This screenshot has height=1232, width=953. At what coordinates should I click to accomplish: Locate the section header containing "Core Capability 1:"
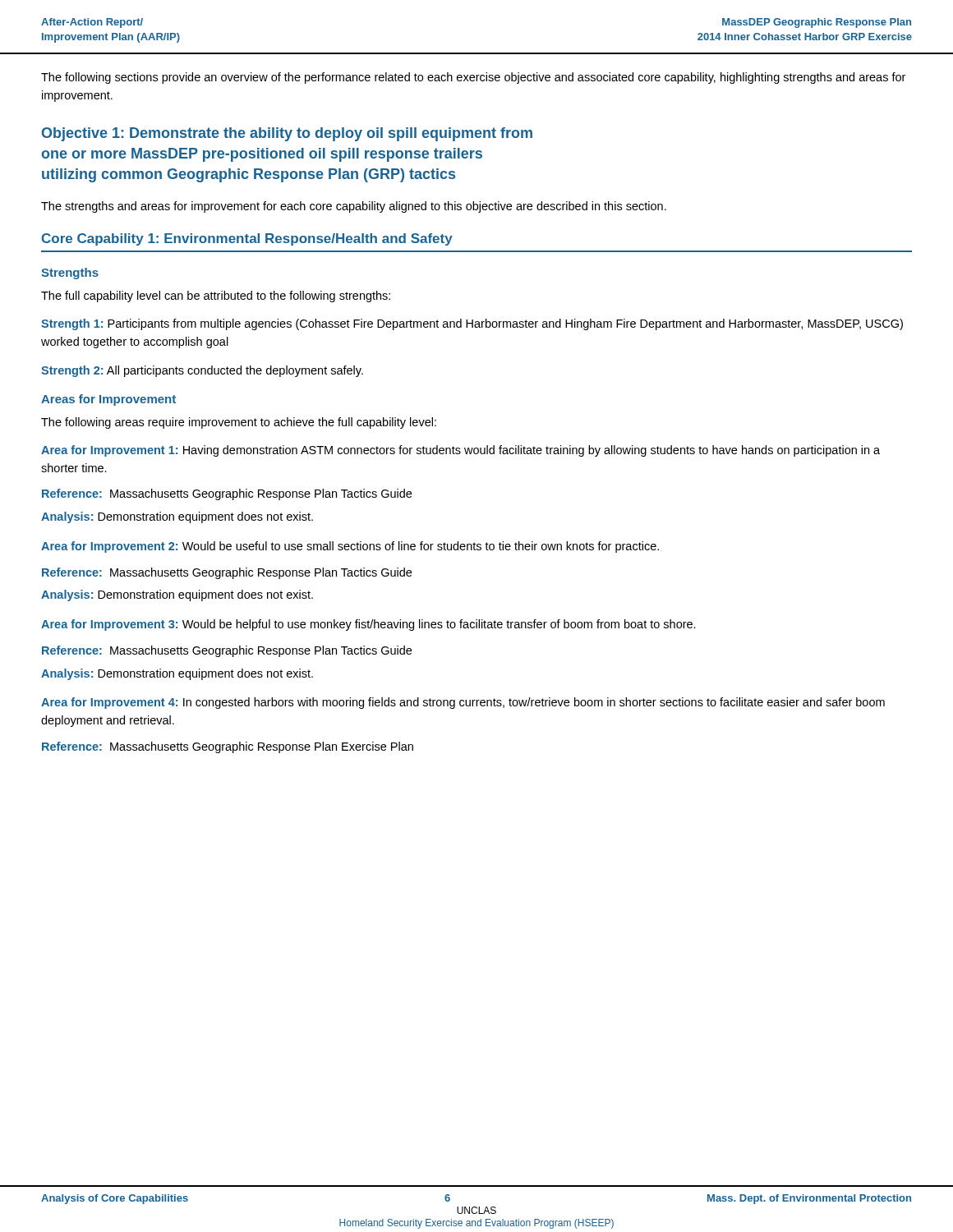(247, 239)
